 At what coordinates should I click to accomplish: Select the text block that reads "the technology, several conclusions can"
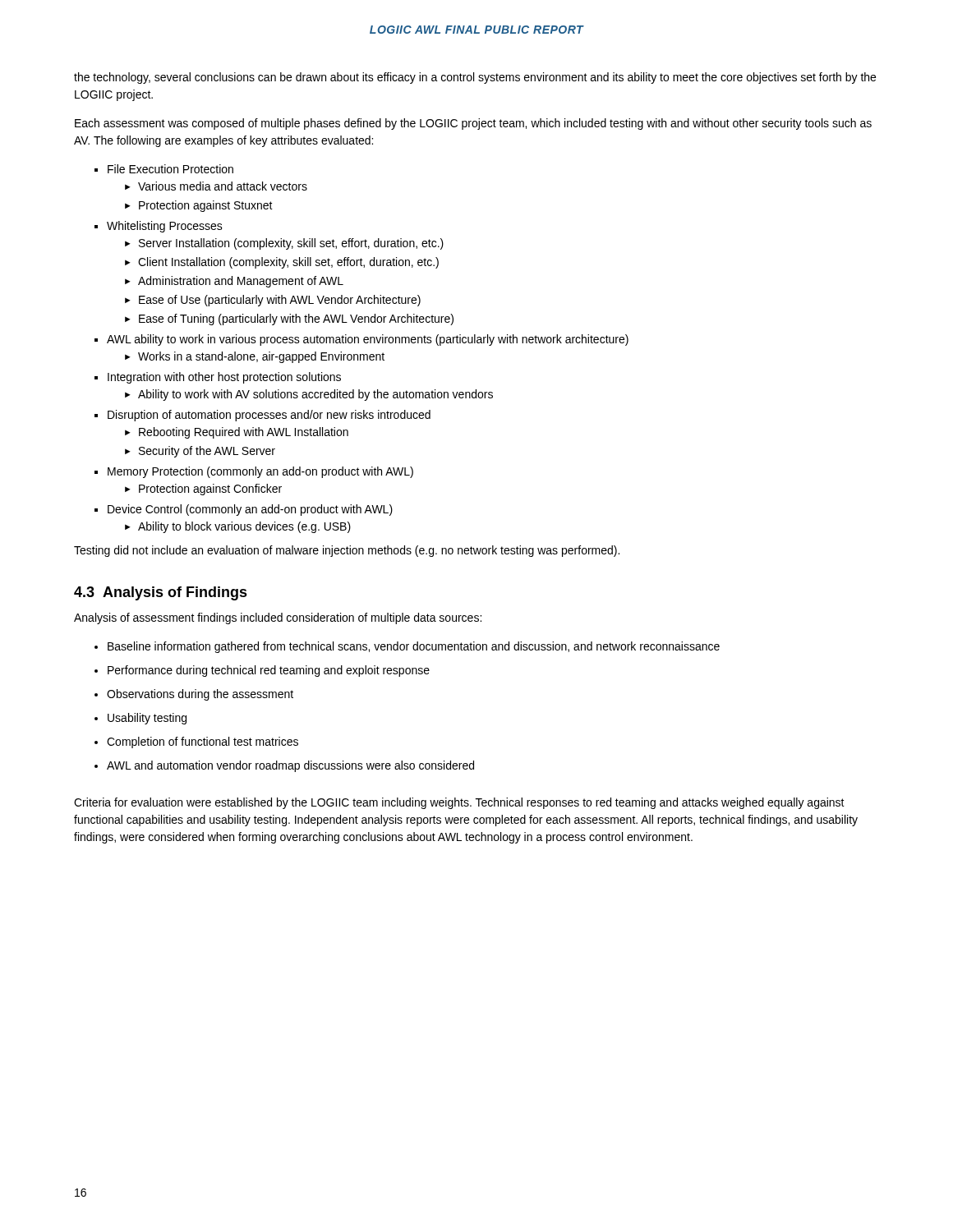(475, 86)
